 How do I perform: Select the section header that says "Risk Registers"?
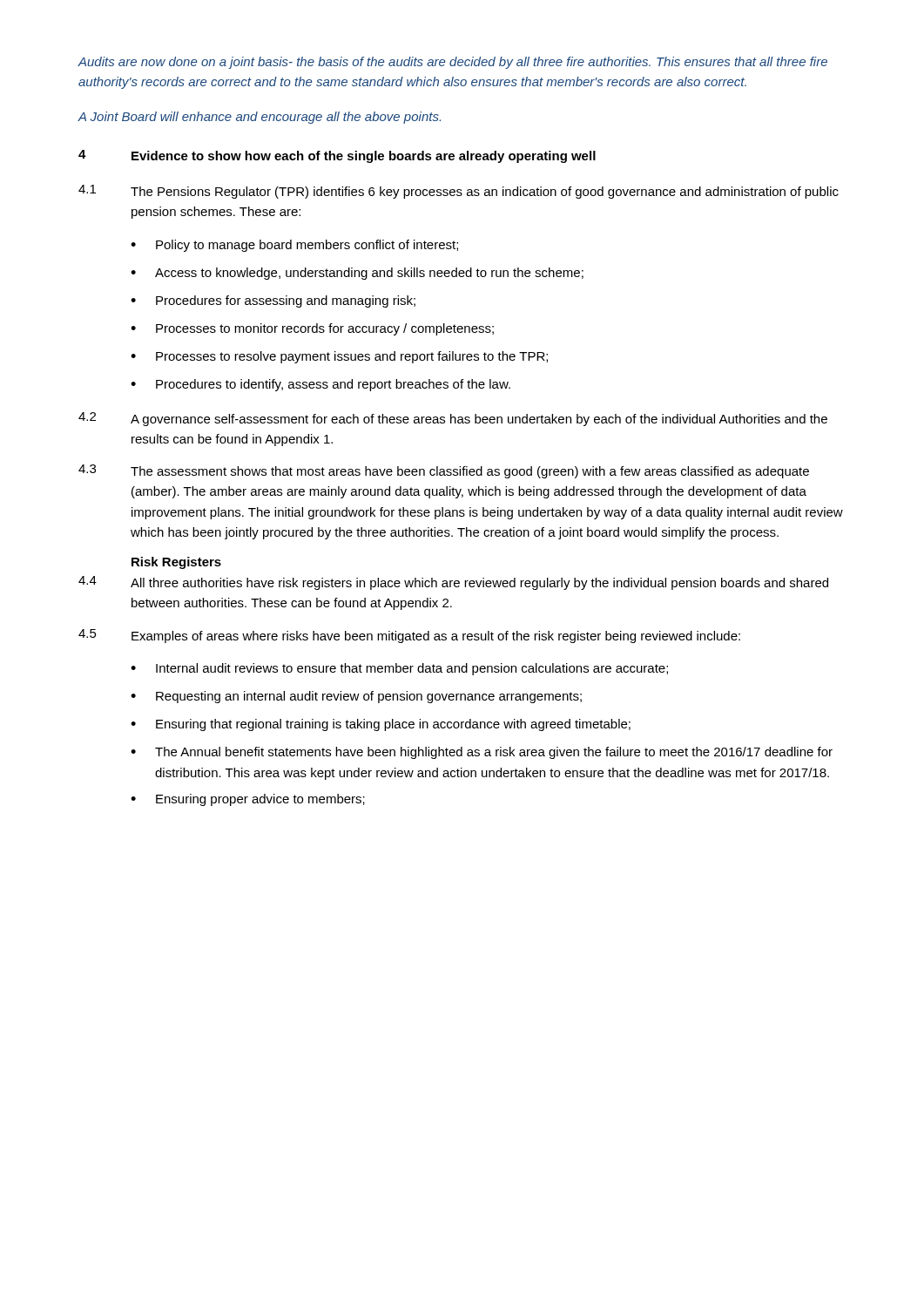(176, 562)
